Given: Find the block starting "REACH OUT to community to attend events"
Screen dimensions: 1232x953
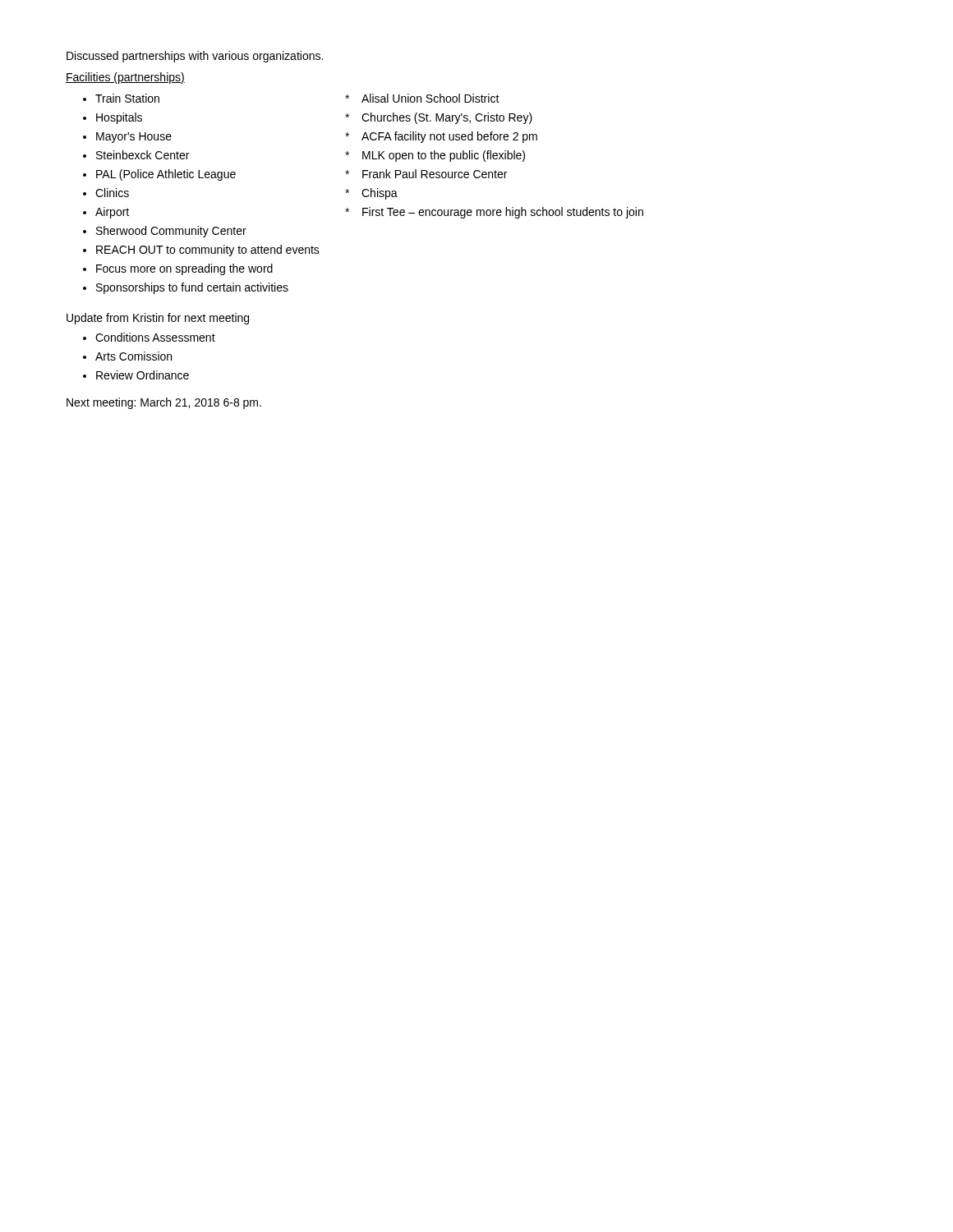Looking at the screenshot, I should (207, 250).
